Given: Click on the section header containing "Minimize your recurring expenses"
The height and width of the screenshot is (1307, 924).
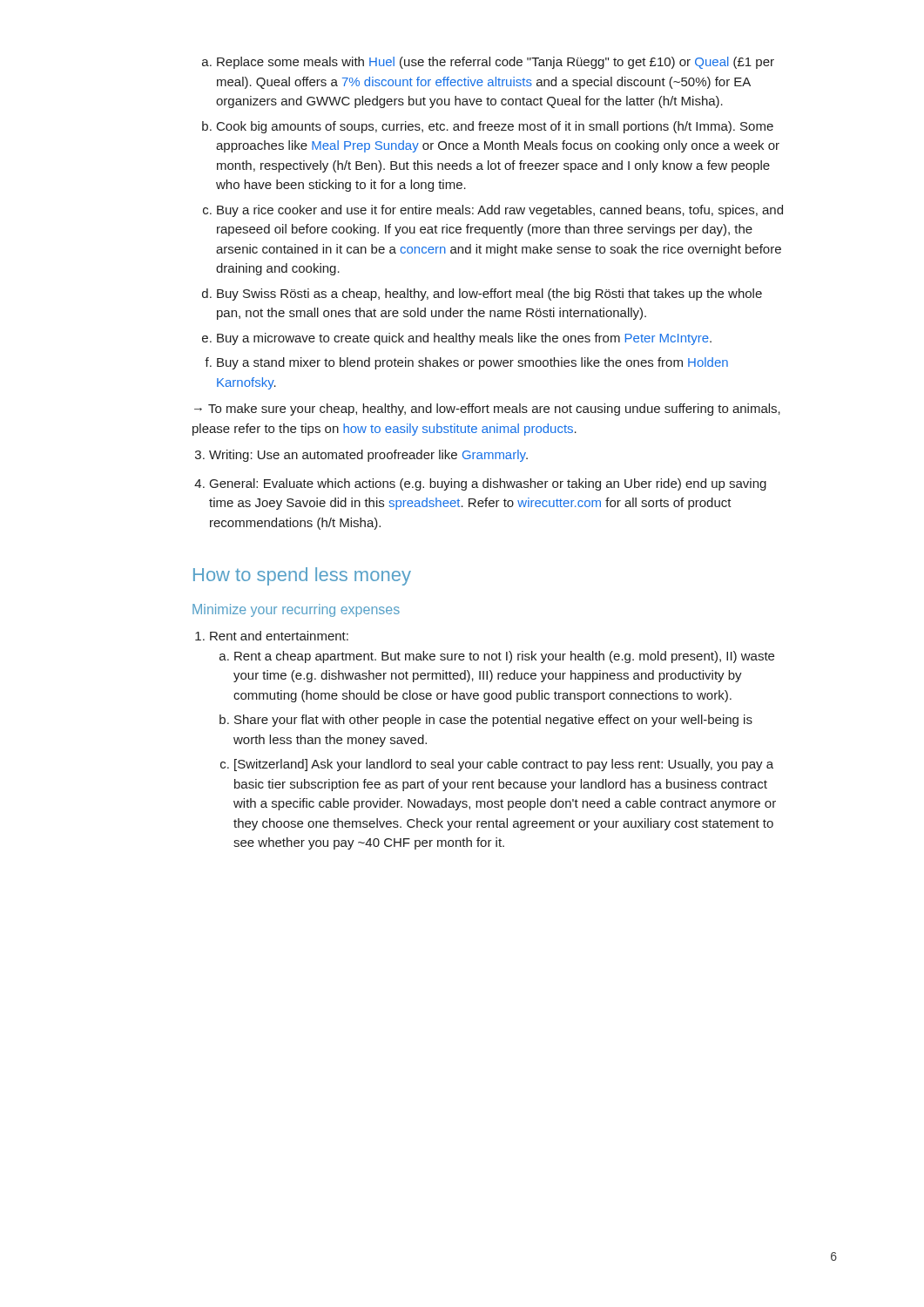Looking at the screenshot, I should pyautogui.click(x=296, y=610).
